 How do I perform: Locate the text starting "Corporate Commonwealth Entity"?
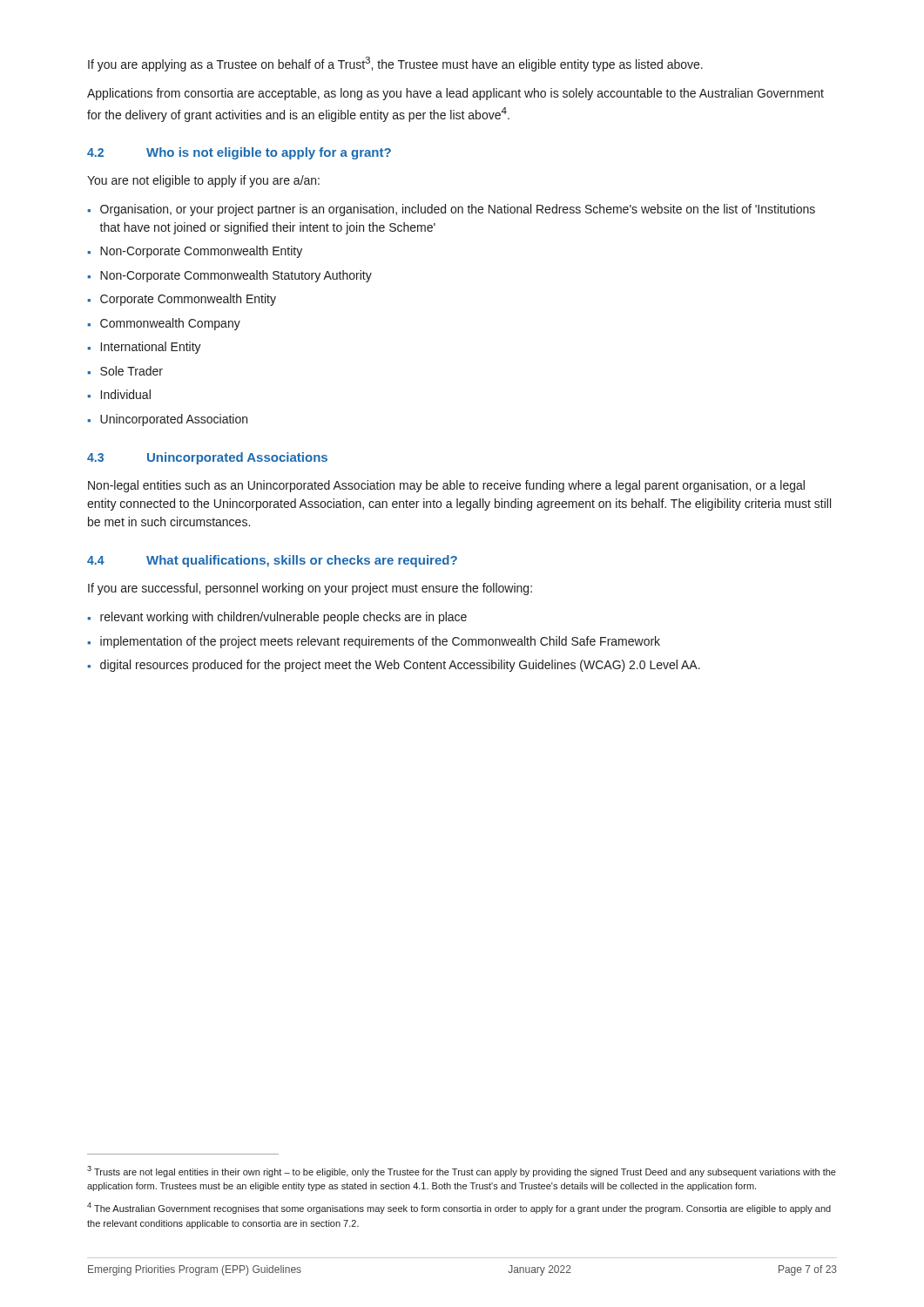pos(188,299)
